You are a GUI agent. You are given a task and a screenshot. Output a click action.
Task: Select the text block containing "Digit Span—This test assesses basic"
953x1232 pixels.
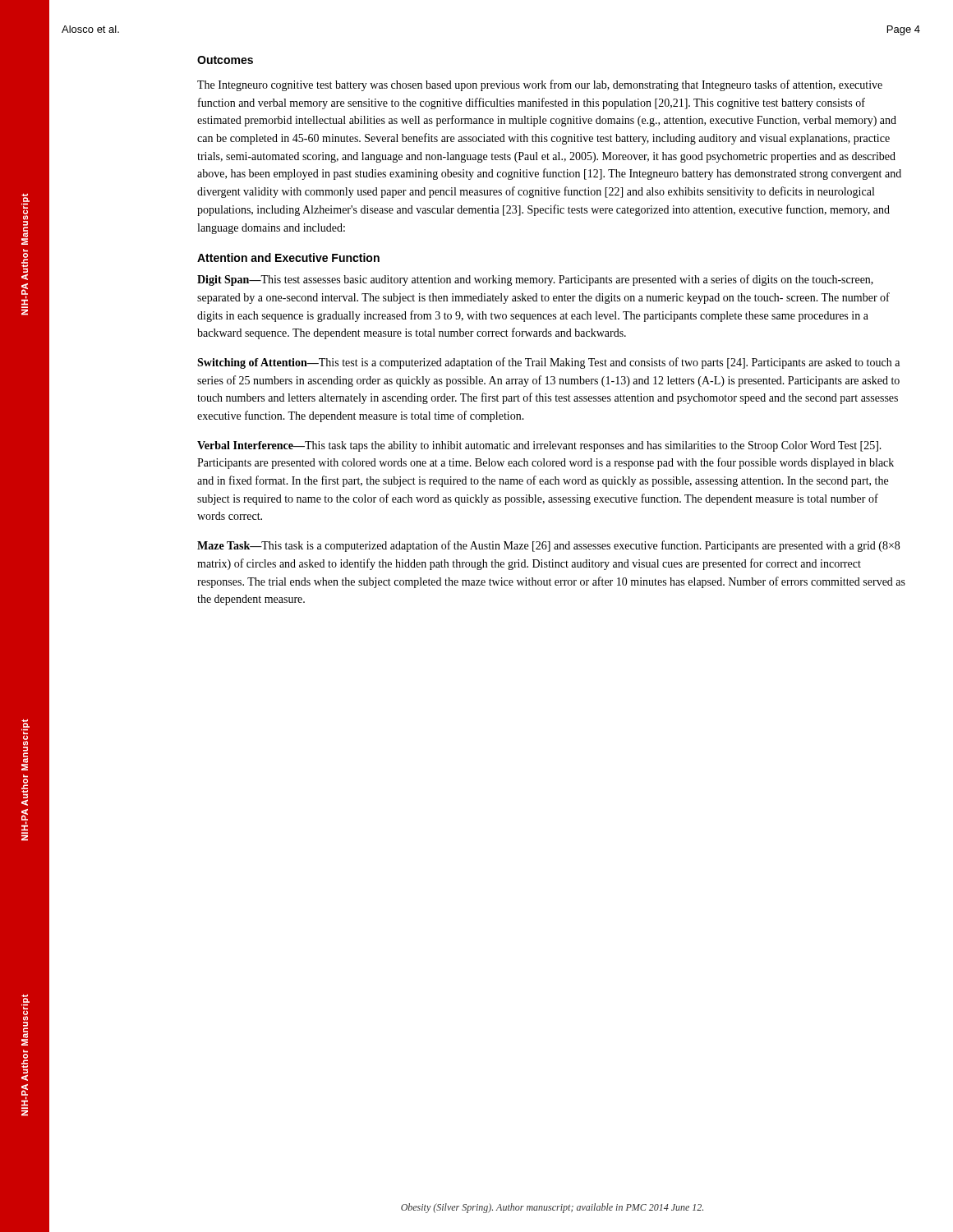[543, 307]
